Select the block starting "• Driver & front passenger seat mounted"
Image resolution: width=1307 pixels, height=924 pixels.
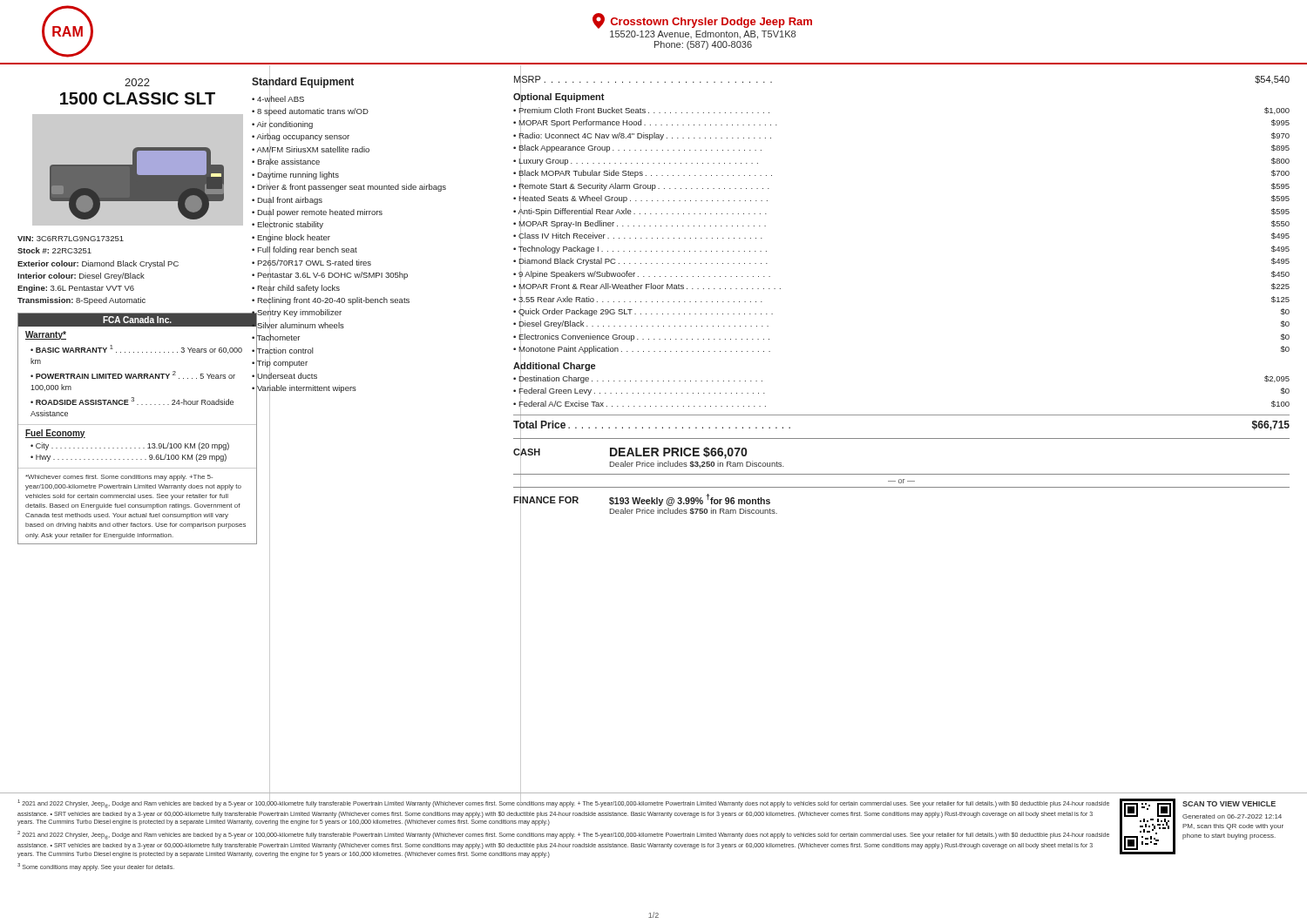pyautogui.click(x=349, y=187)
